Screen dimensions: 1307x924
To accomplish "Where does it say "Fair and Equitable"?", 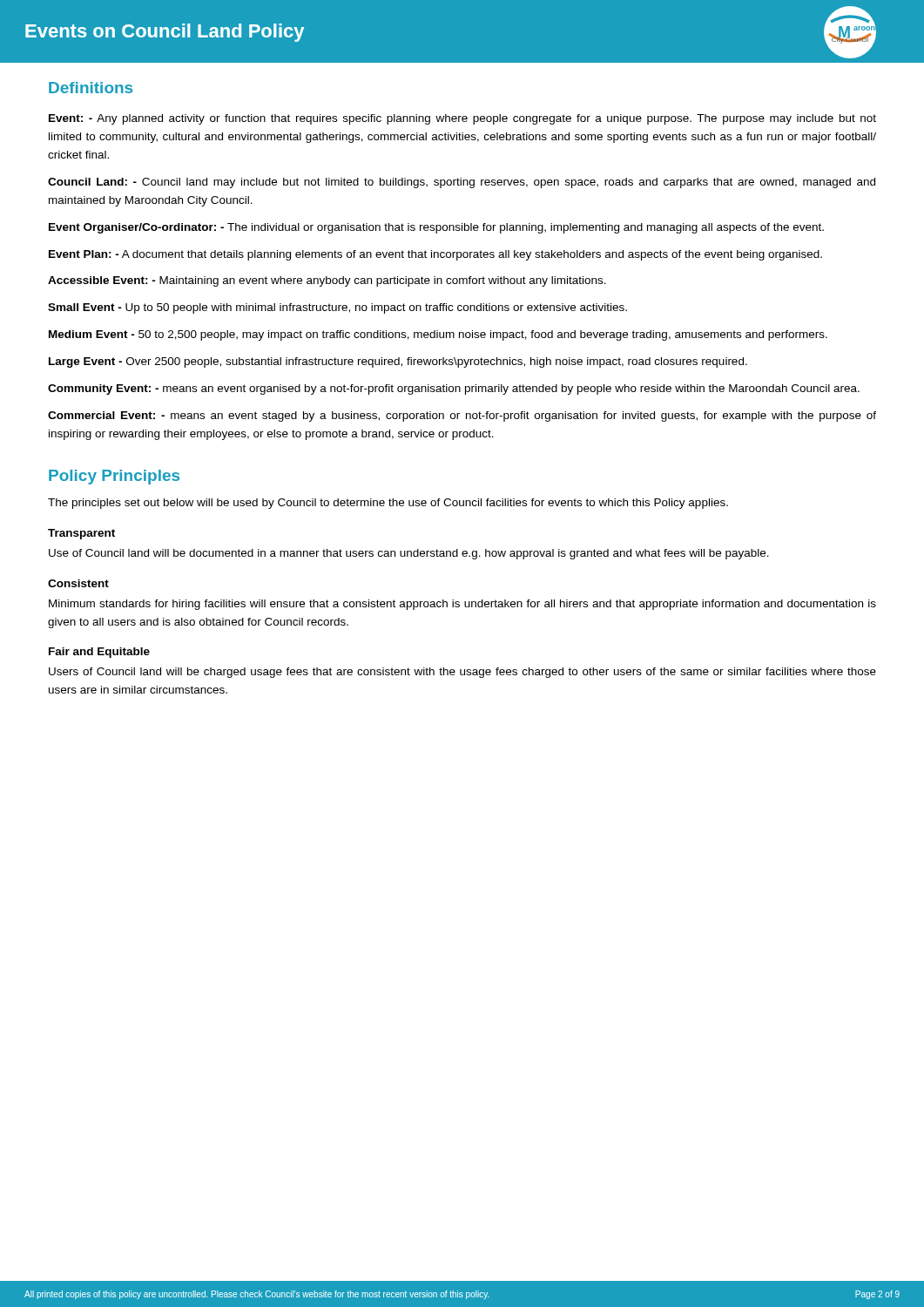I will coord(99,652).
